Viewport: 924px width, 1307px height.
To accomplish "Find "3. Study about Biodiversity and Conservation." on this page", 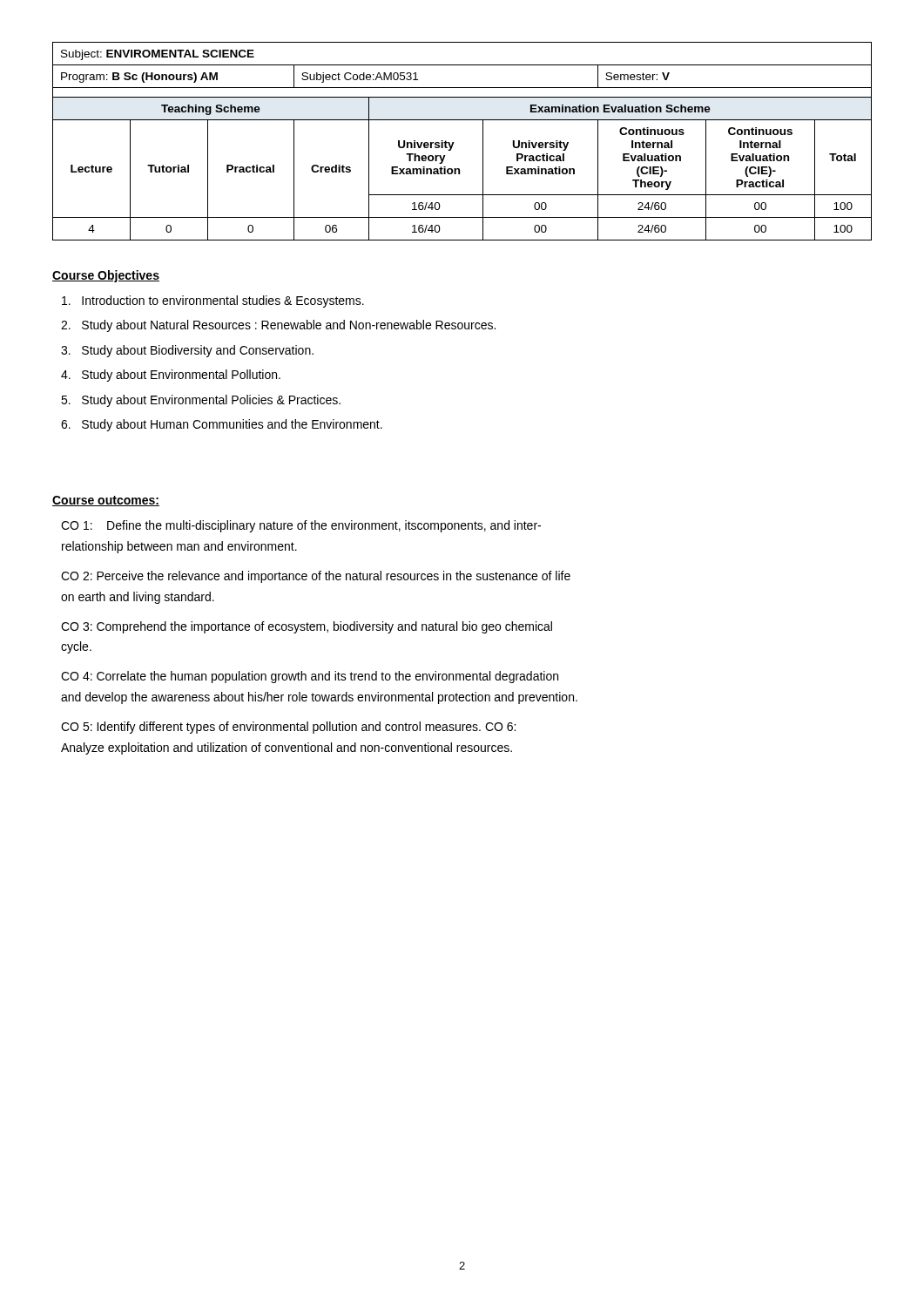I will [188, 350].
